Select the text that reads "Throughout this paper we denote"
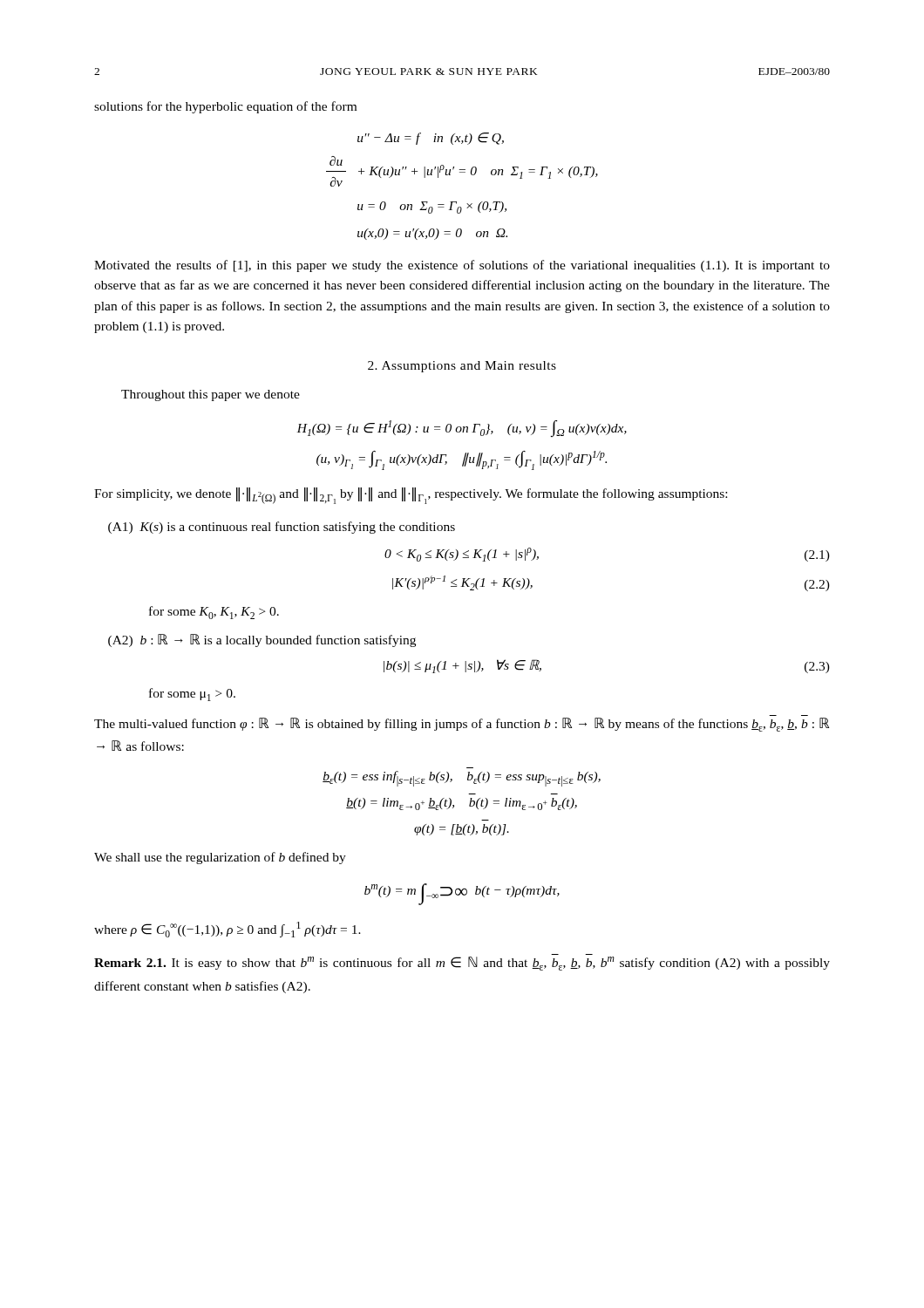 click(210, 394)
